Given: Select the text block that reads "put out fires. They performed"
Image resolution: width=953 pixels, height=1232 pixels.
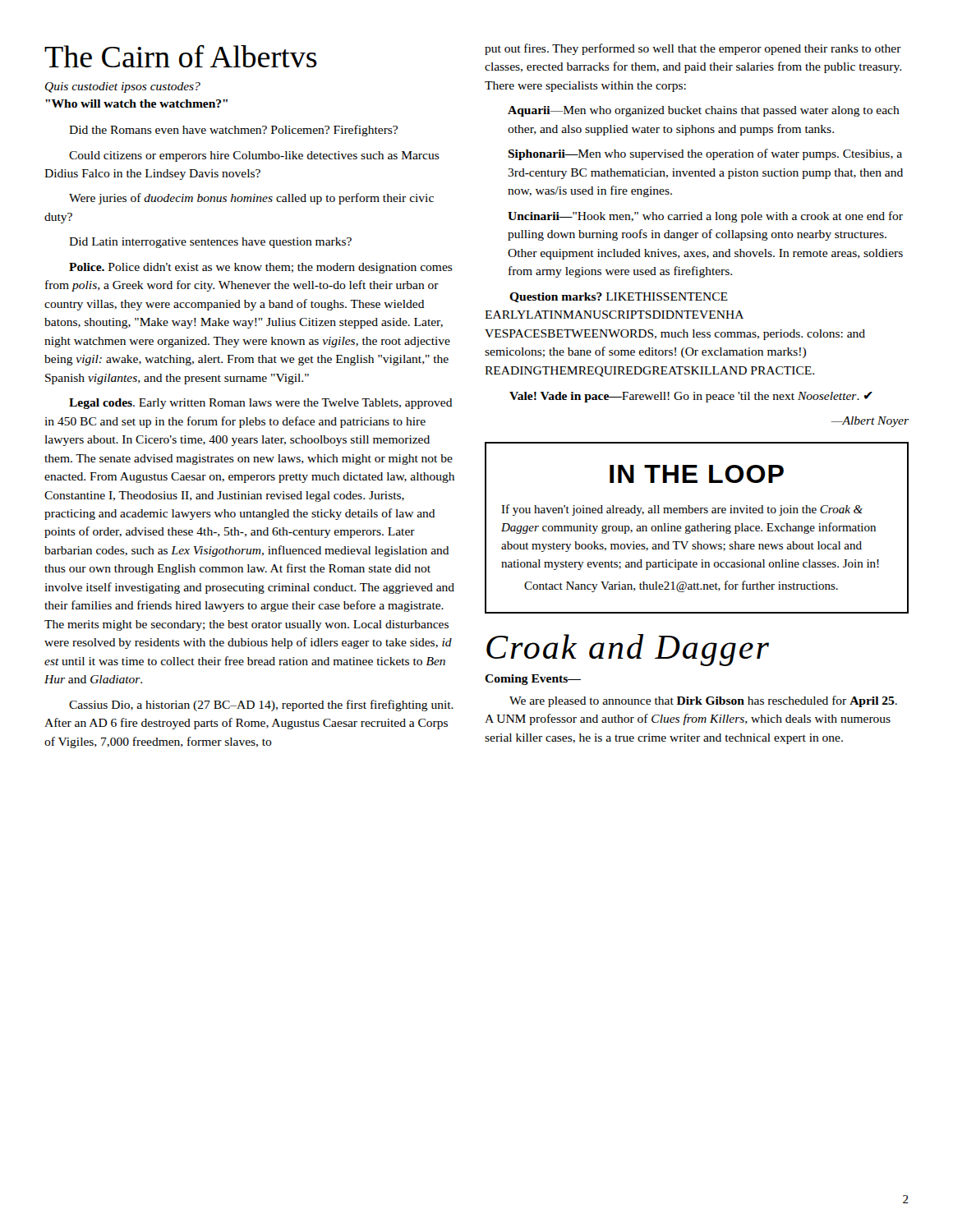Looking at the screenshot, I should pos(697,235).
